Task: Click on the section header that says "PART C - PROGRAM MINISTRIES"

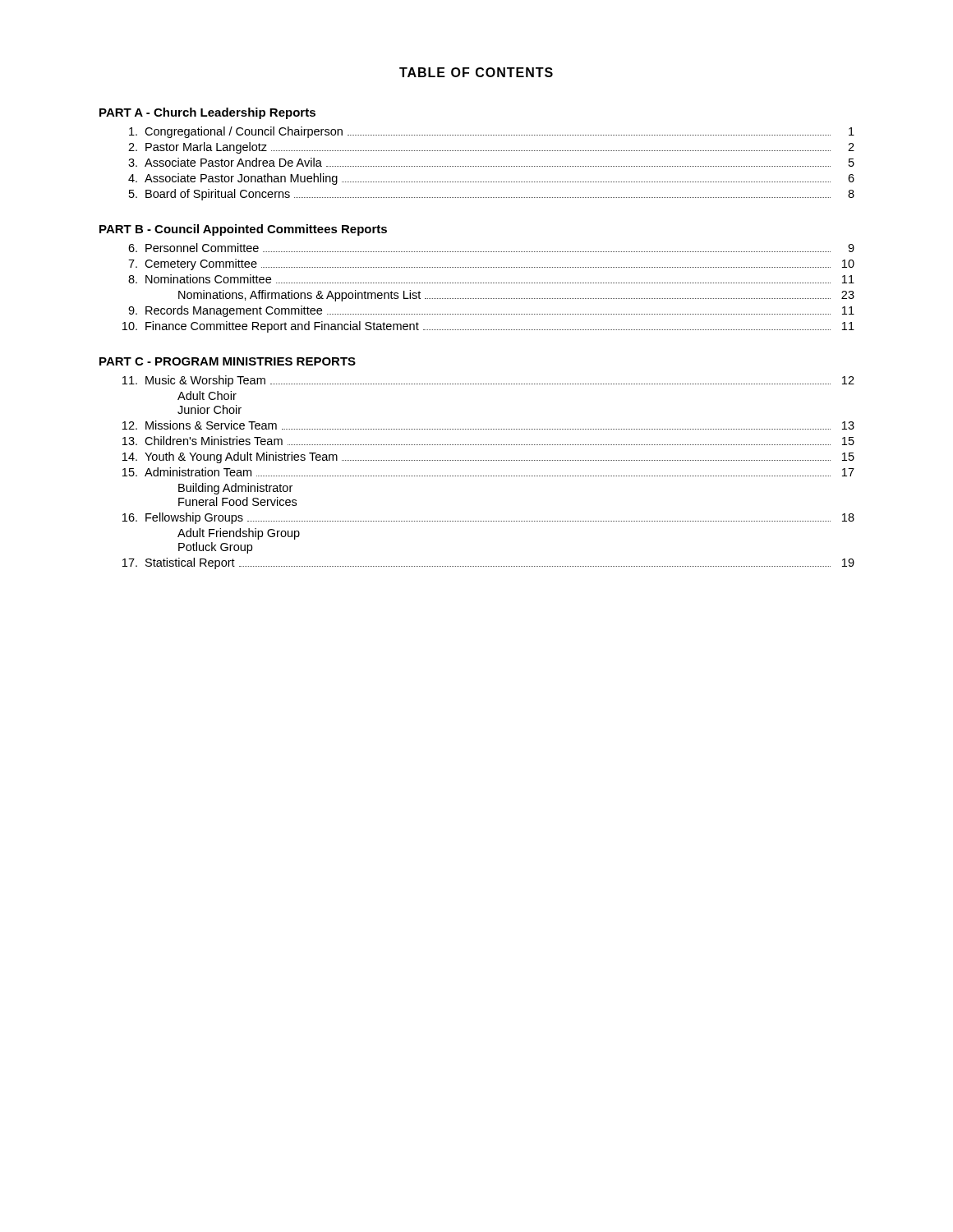Action: [227, 361]
